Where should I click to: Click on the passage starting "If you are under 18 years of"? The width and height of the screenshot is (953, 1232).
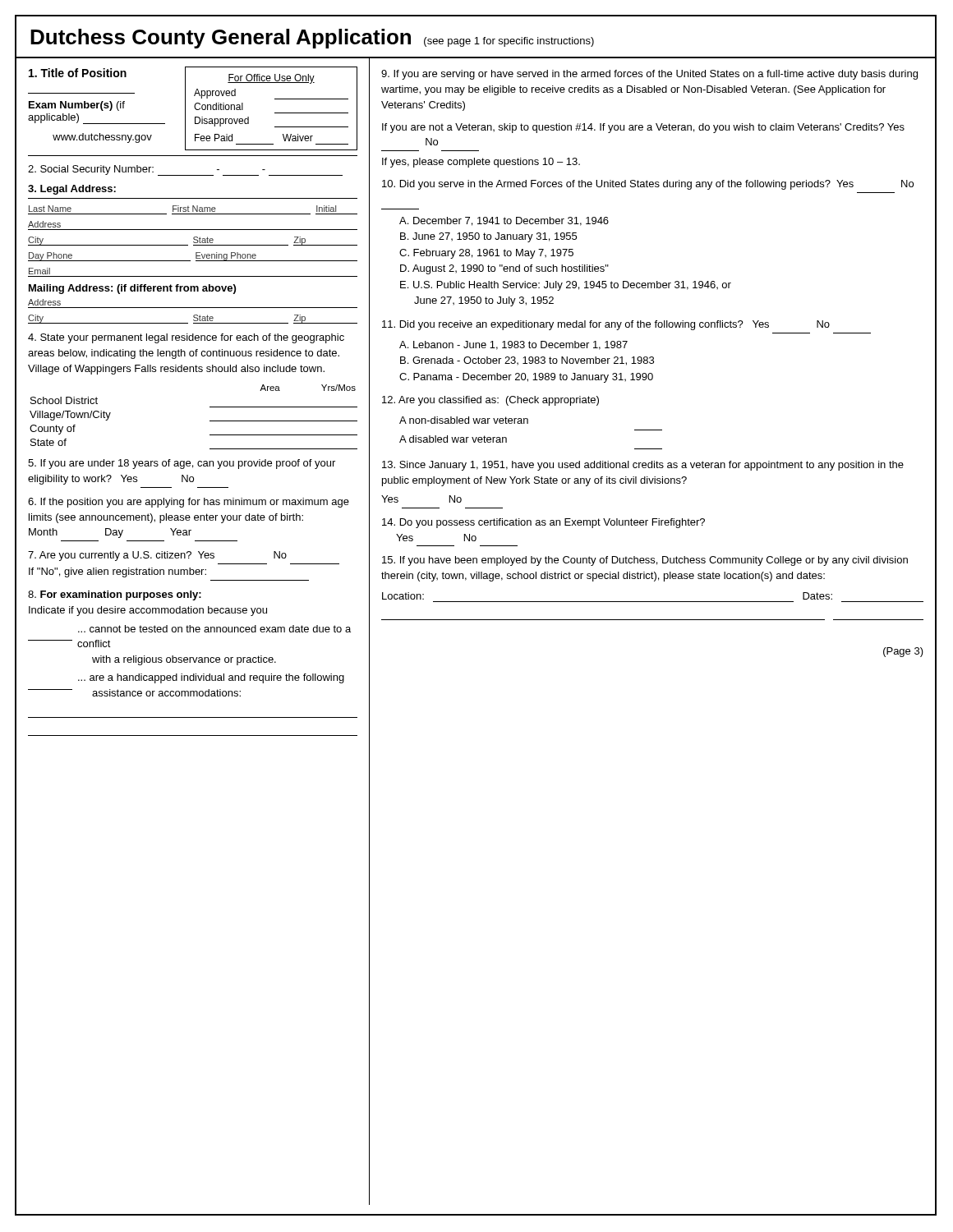click(x=182, y=472)
